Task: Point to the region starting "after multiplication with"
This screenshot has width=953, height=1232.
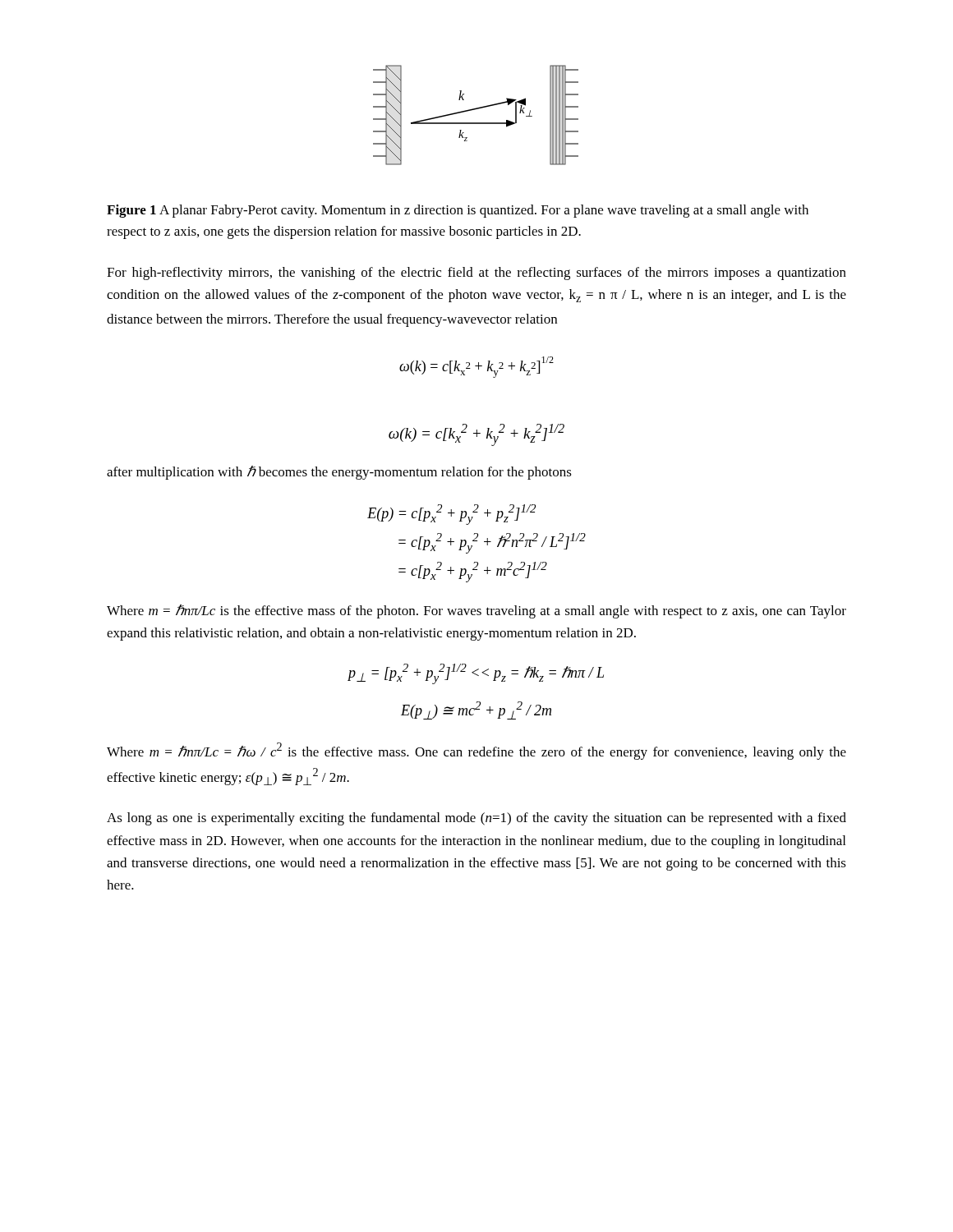Action: 339,472
